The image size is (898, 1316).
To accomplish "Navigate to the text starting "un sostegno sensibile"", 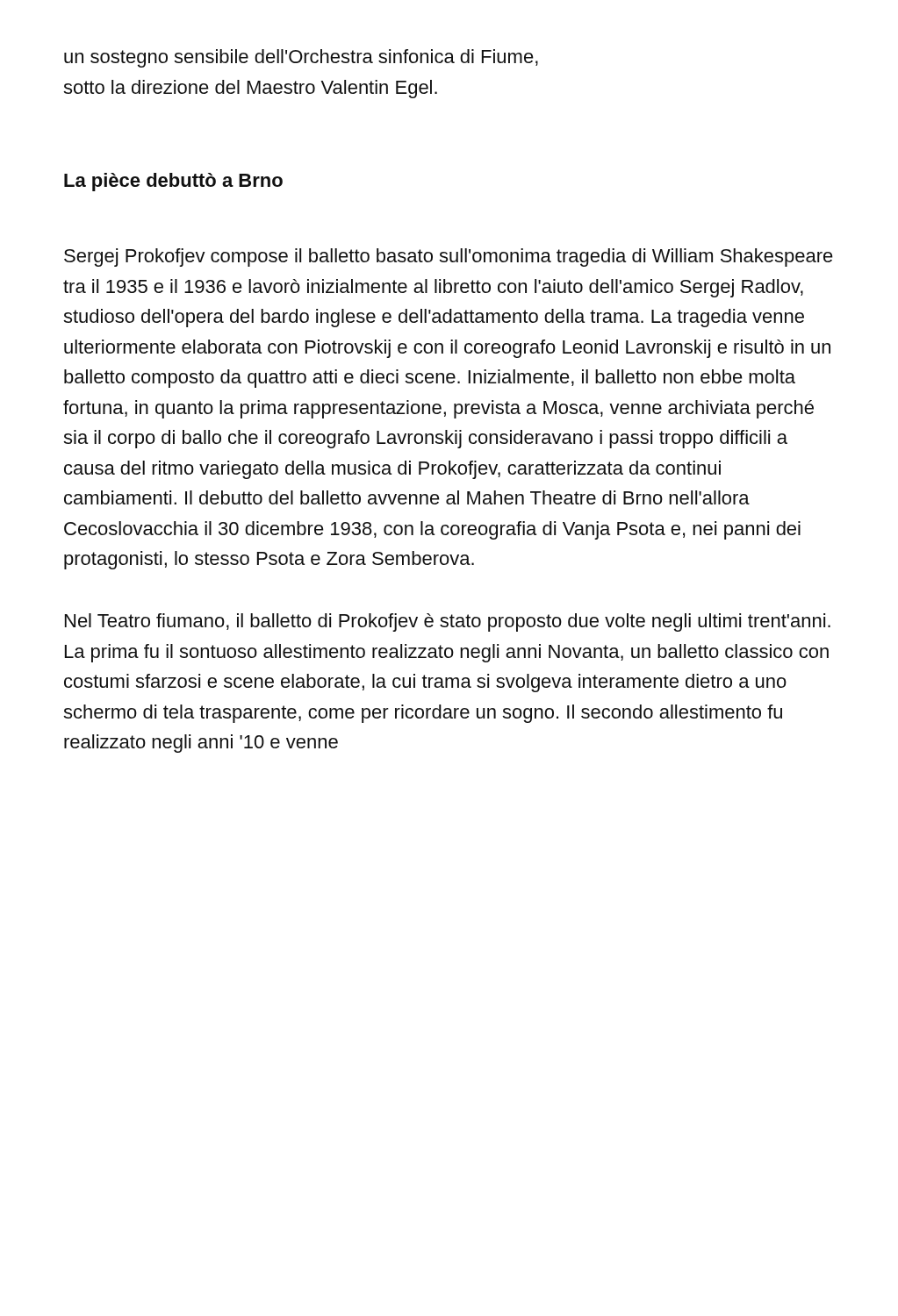I will [x=449, y=72].
